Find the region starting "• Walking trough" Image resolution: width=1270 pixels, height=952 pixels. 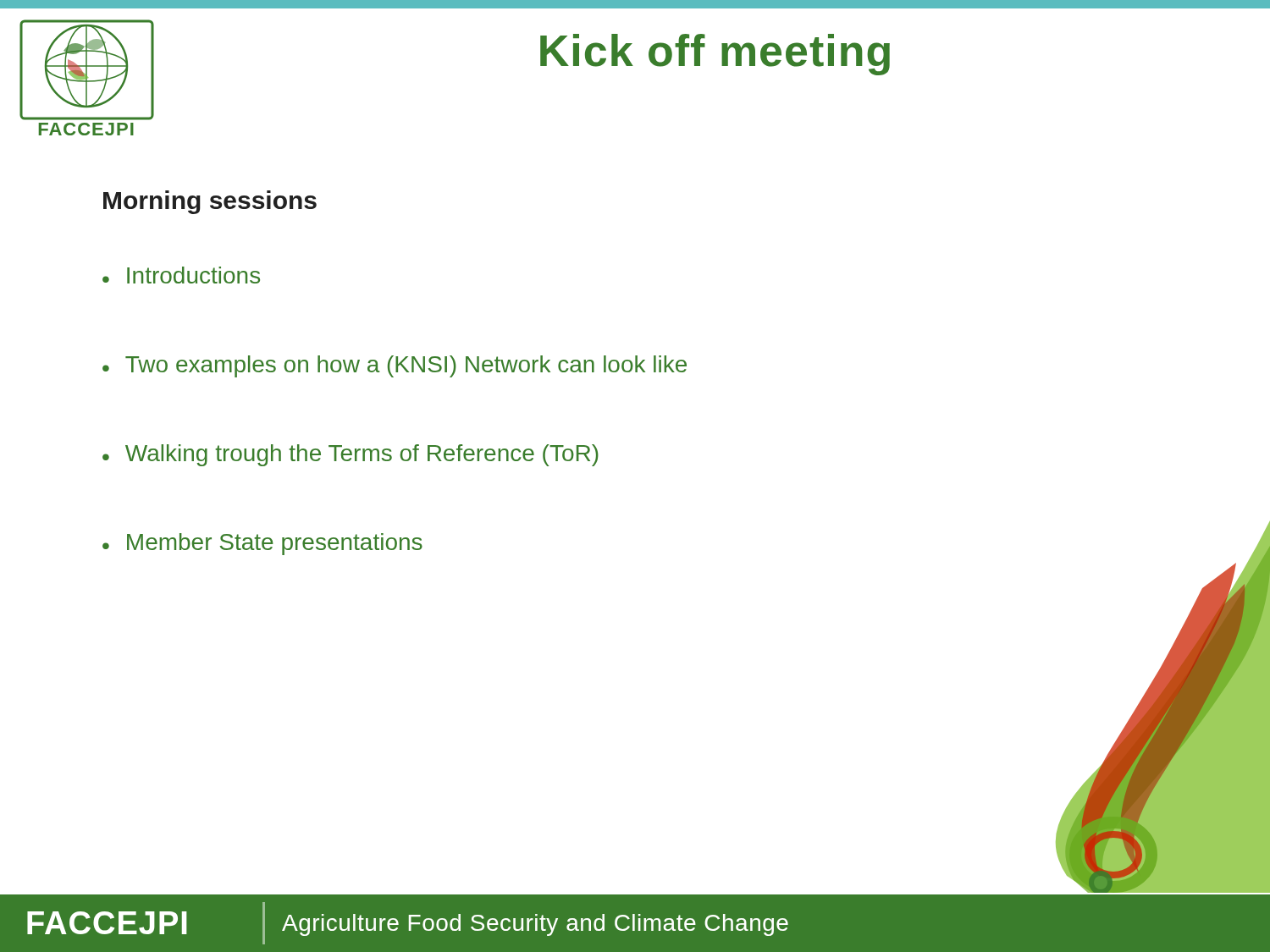point(351,455)
